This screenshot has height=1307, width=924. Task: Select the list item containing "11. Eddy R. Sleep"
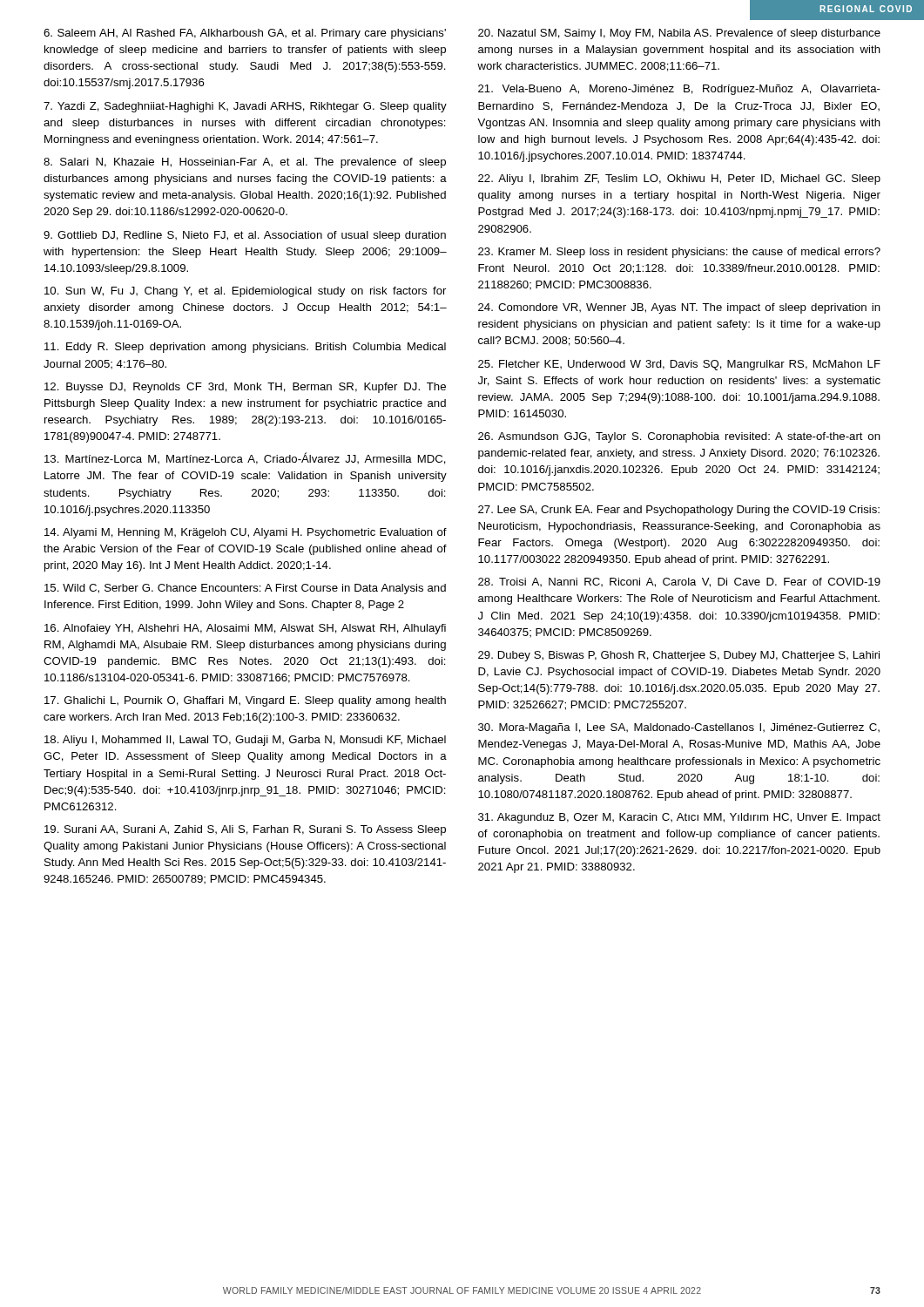pyautogui.click(x=245, y=355)
